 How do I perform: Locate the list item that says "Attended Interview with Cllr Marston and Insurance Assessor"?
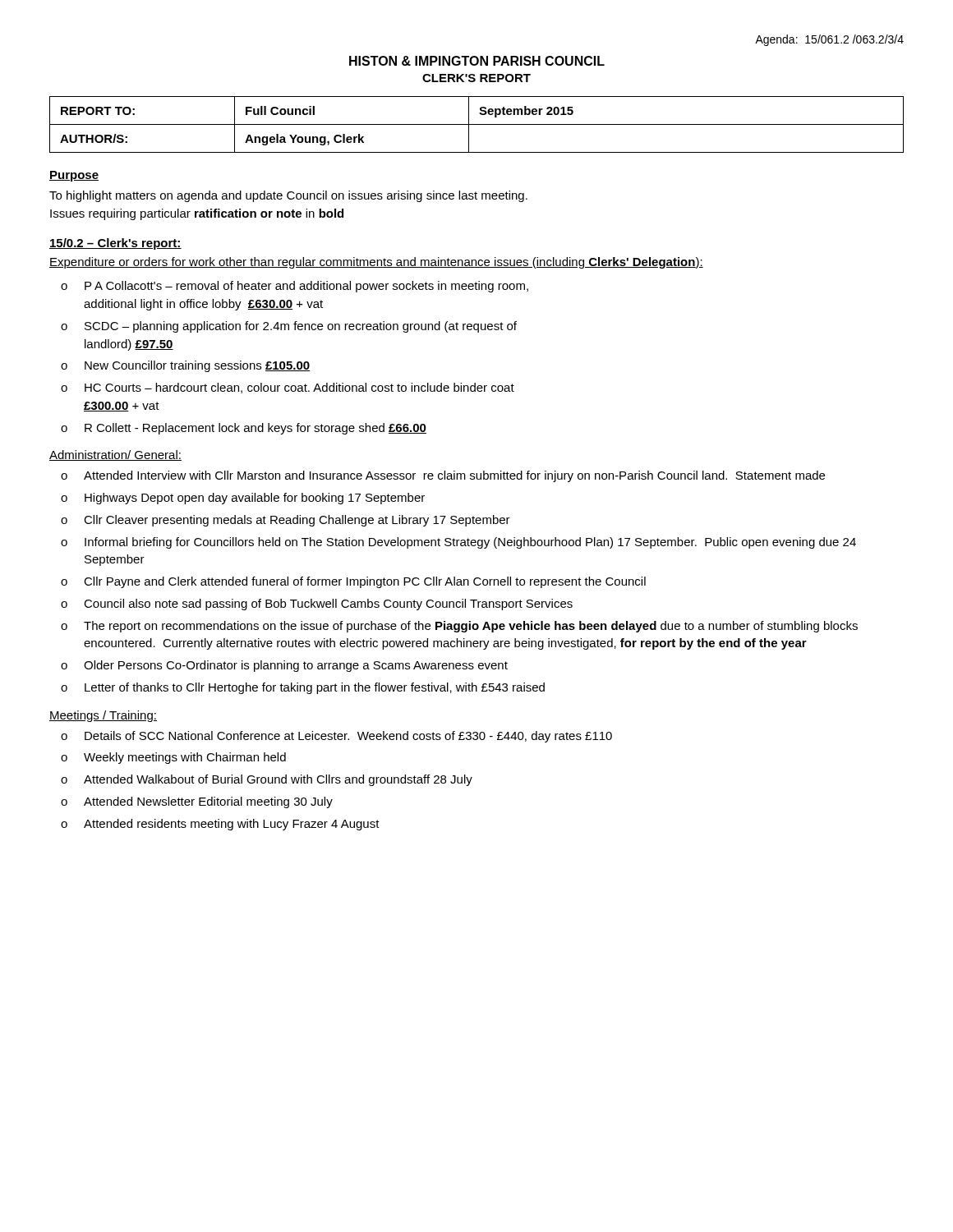pos(490,476)
